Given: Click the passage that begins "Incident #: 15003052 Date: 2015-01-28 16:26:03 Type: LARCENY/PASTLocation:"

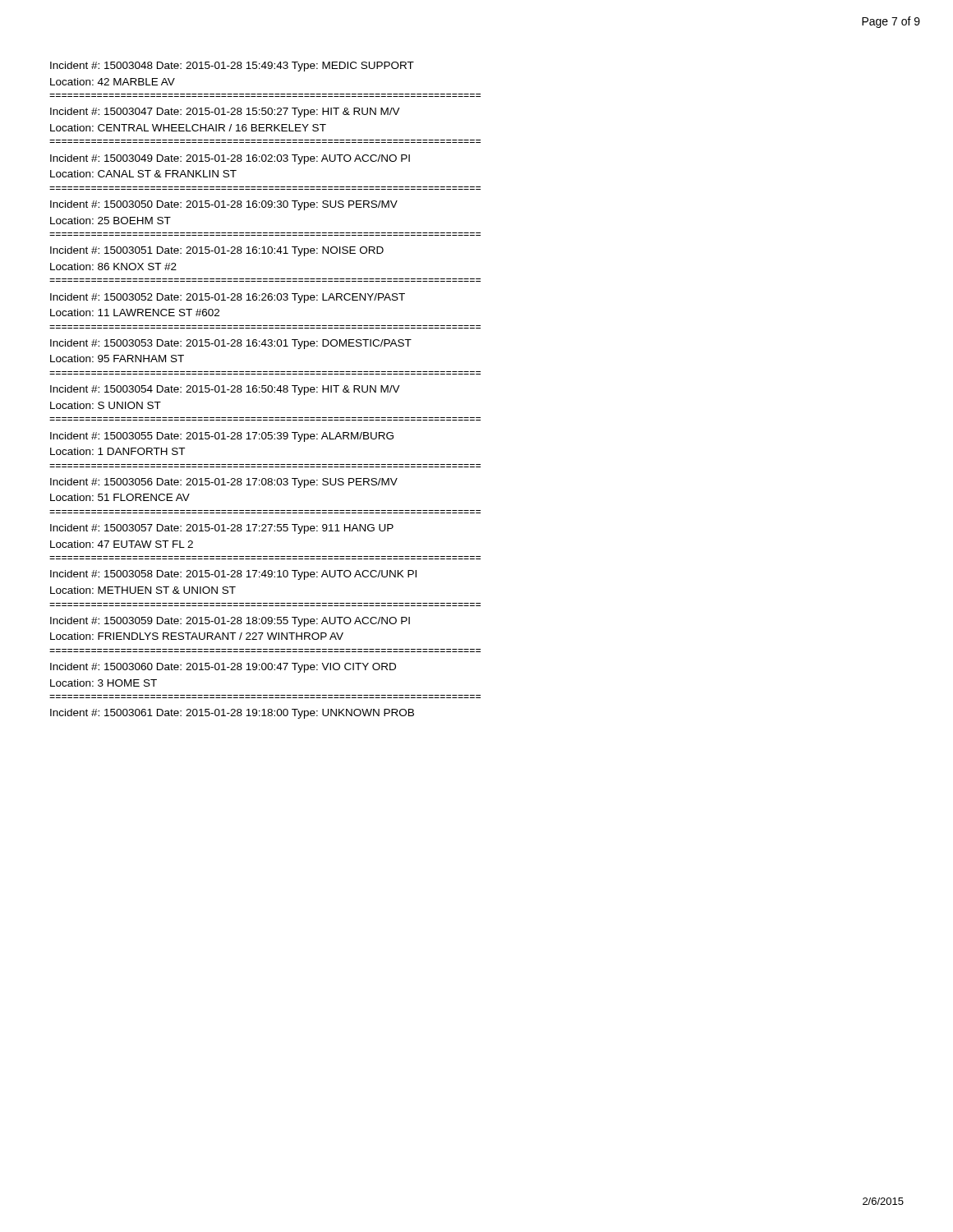Looking at the screenshot, I should pos(228,298).
